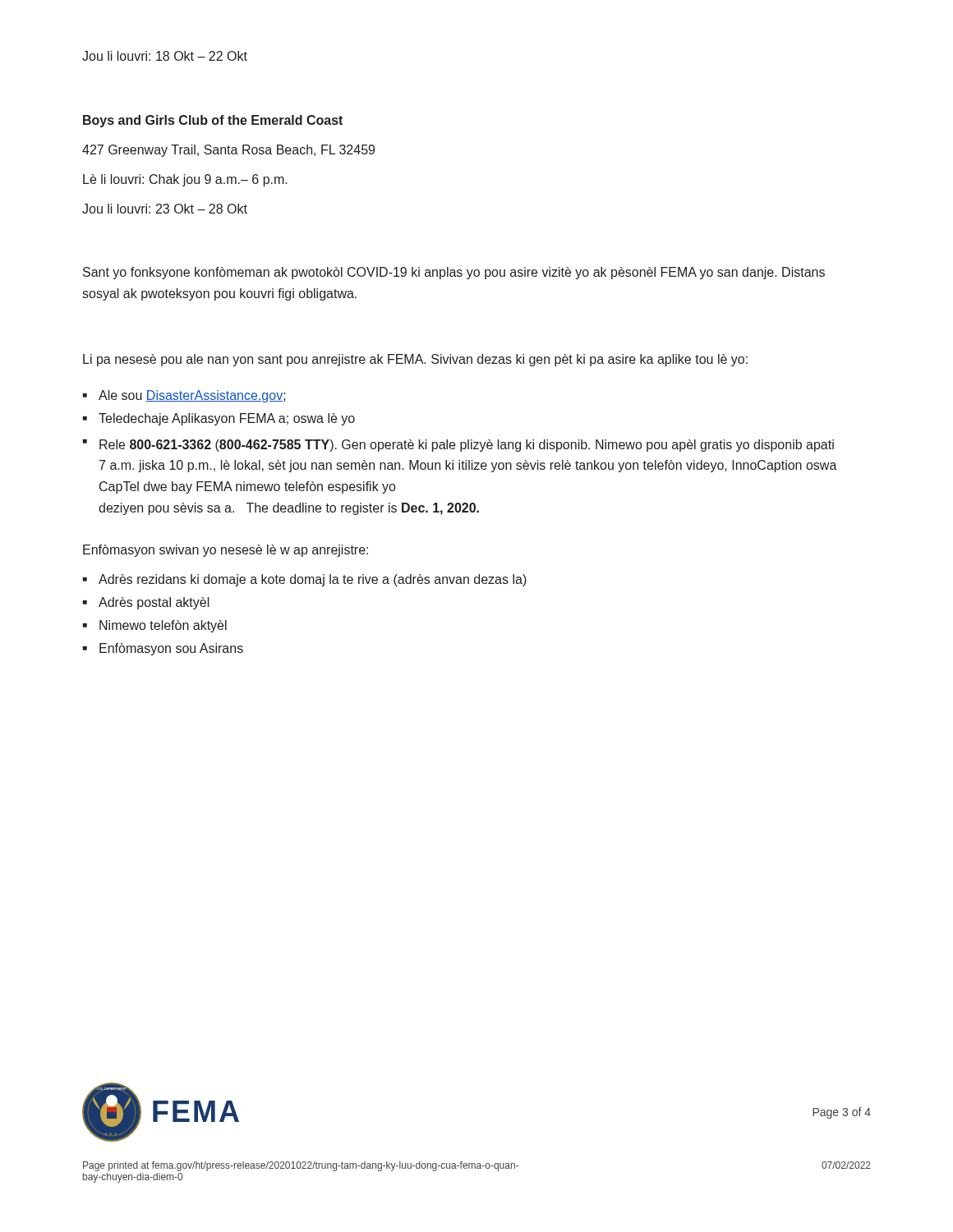Navigate to the text starting "Lè li louvri: Chak"
This screenshot has height=1232, width=953.
pyautogui.click(x=185, y=179)
